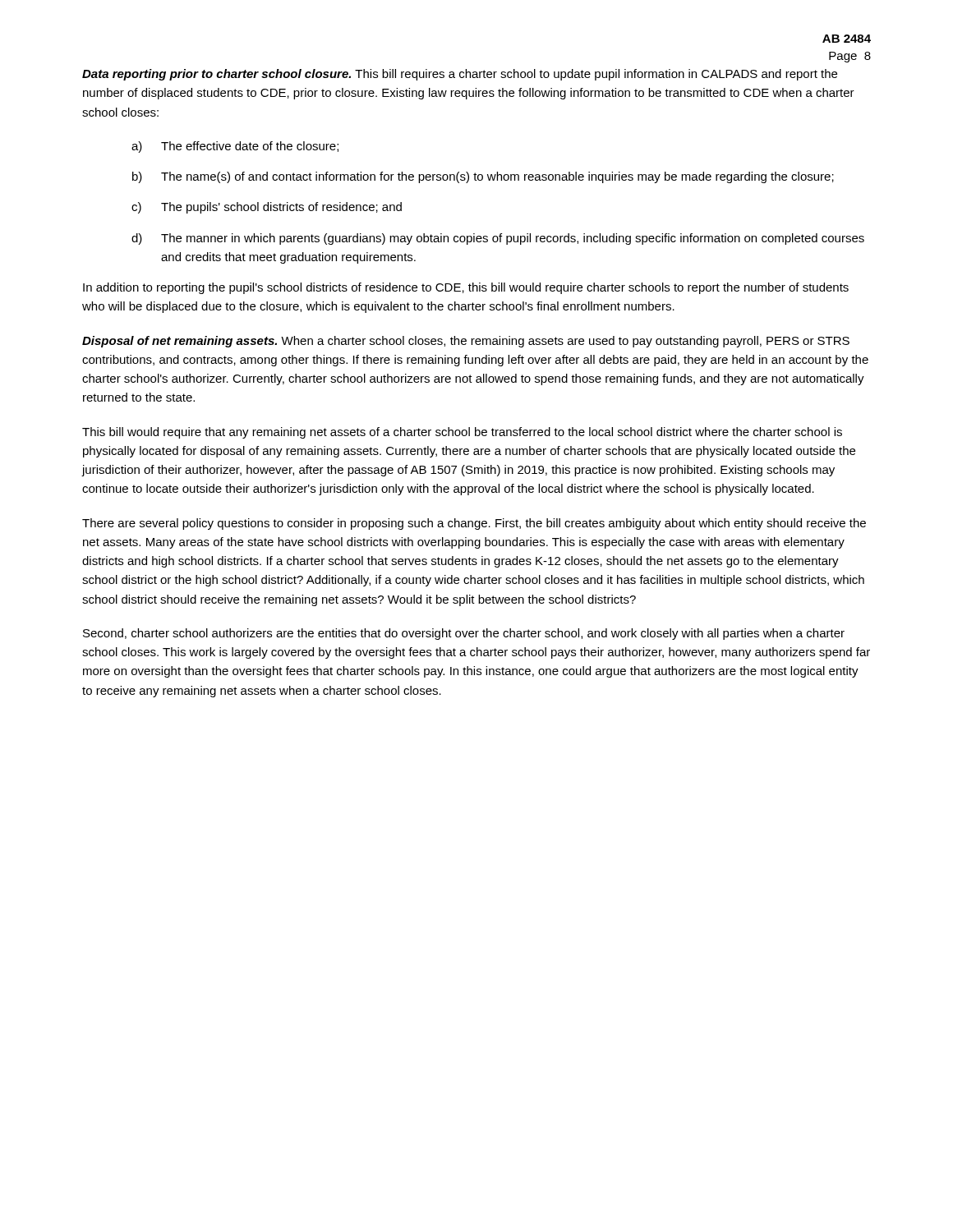Screen dimensions: 1232x953
Task: Point to the block beginning "In addition to reporting the pupil's school"
Action: click(x=466, y=297)
